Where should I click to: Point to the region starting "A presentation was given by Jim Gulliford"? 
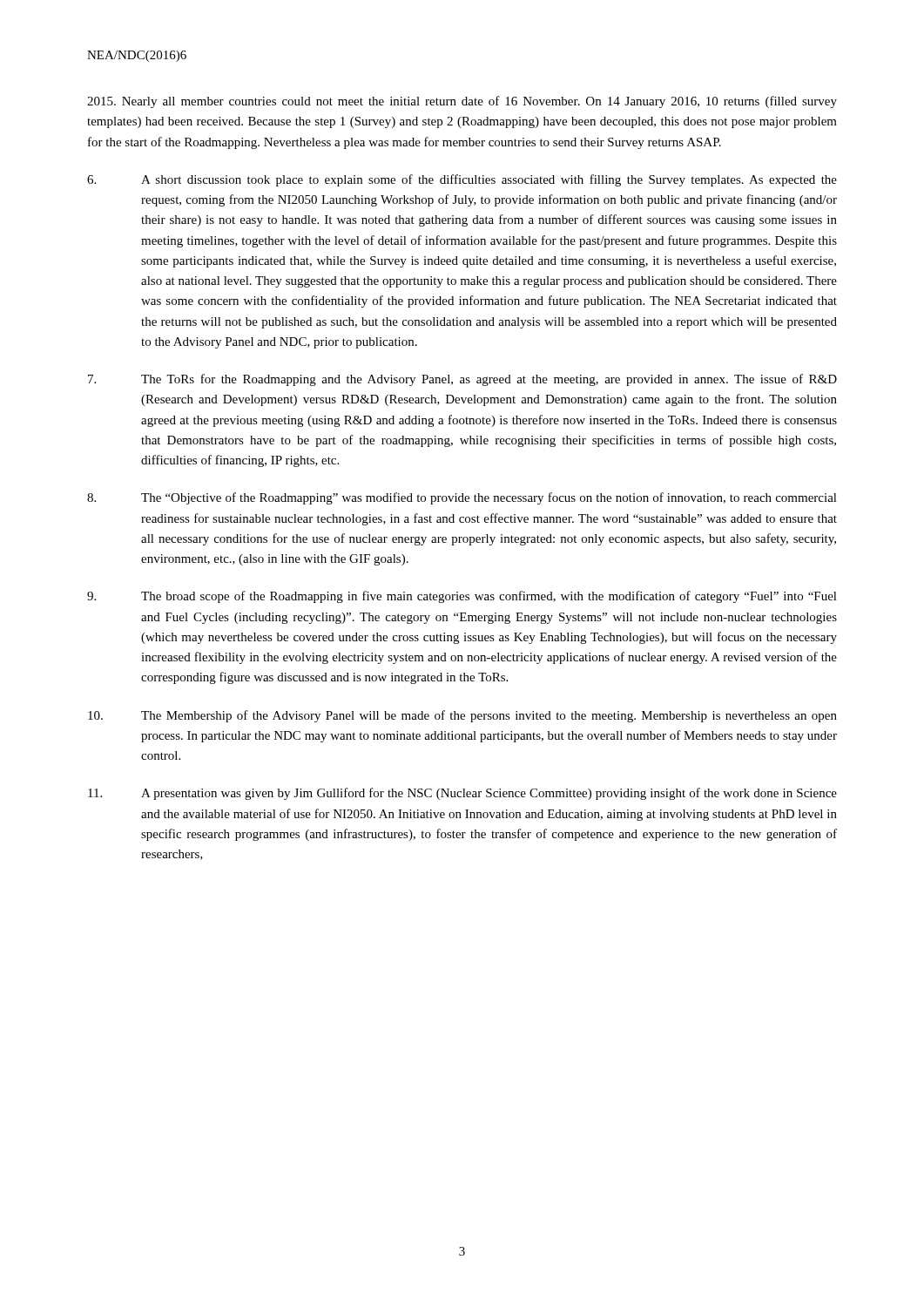coord(462,824)
